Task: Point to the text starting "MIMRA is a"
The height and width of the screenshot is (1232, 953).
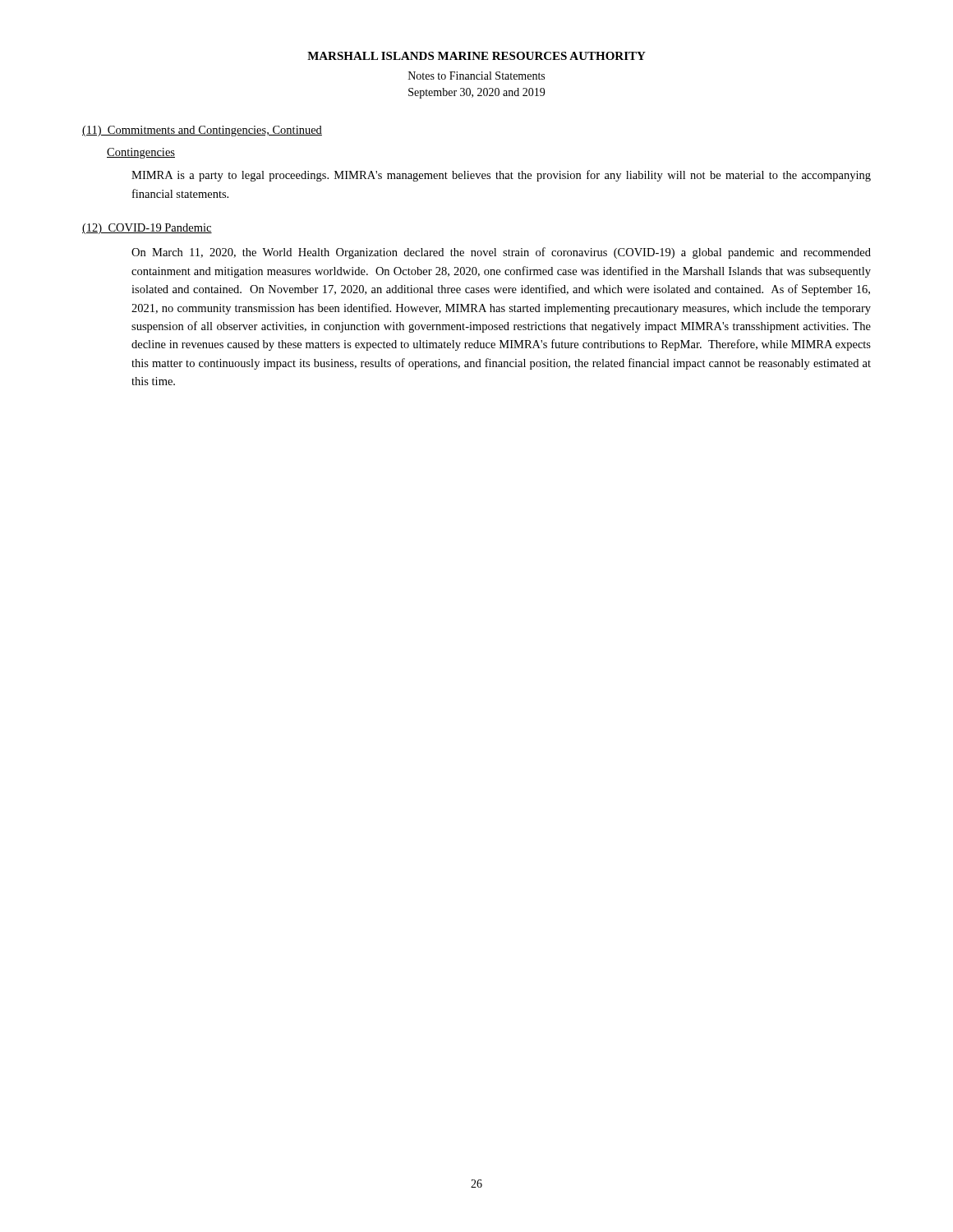Action: 501,184
